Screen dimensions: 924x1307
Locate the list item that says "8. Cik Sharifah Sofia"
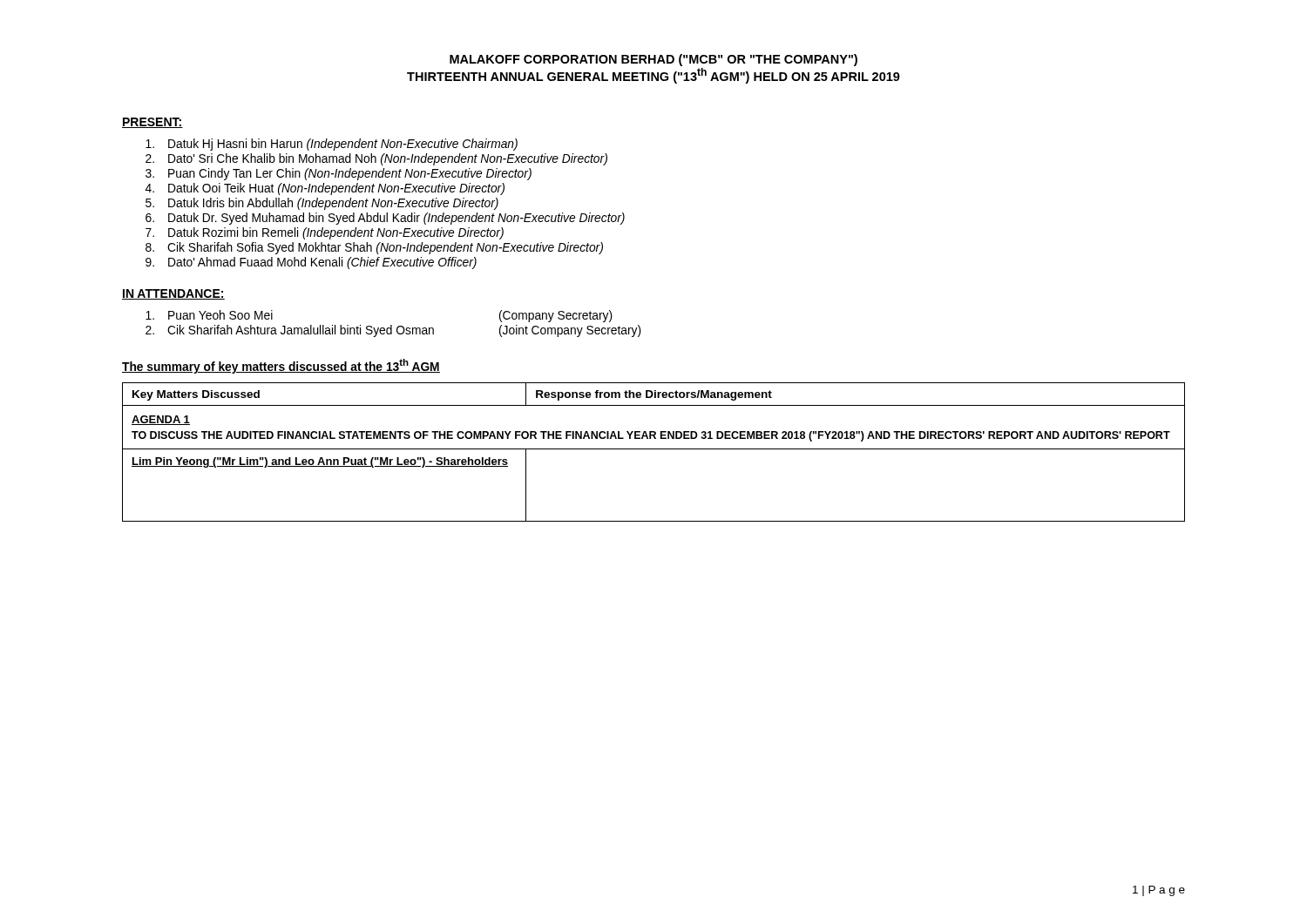click(374, 248)
